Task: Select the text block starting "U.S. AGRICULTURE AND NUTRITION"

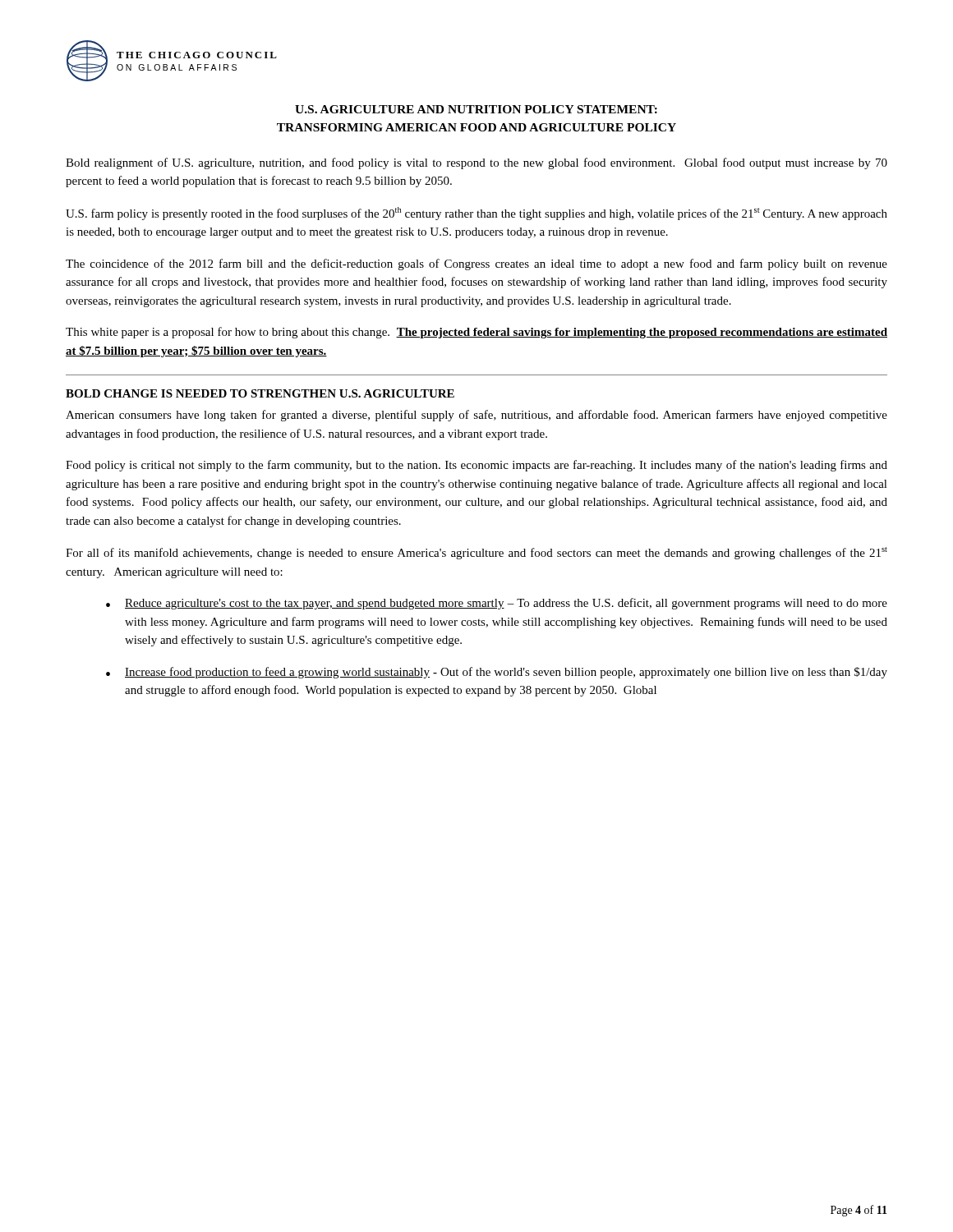Action: (x=476, y=119)
